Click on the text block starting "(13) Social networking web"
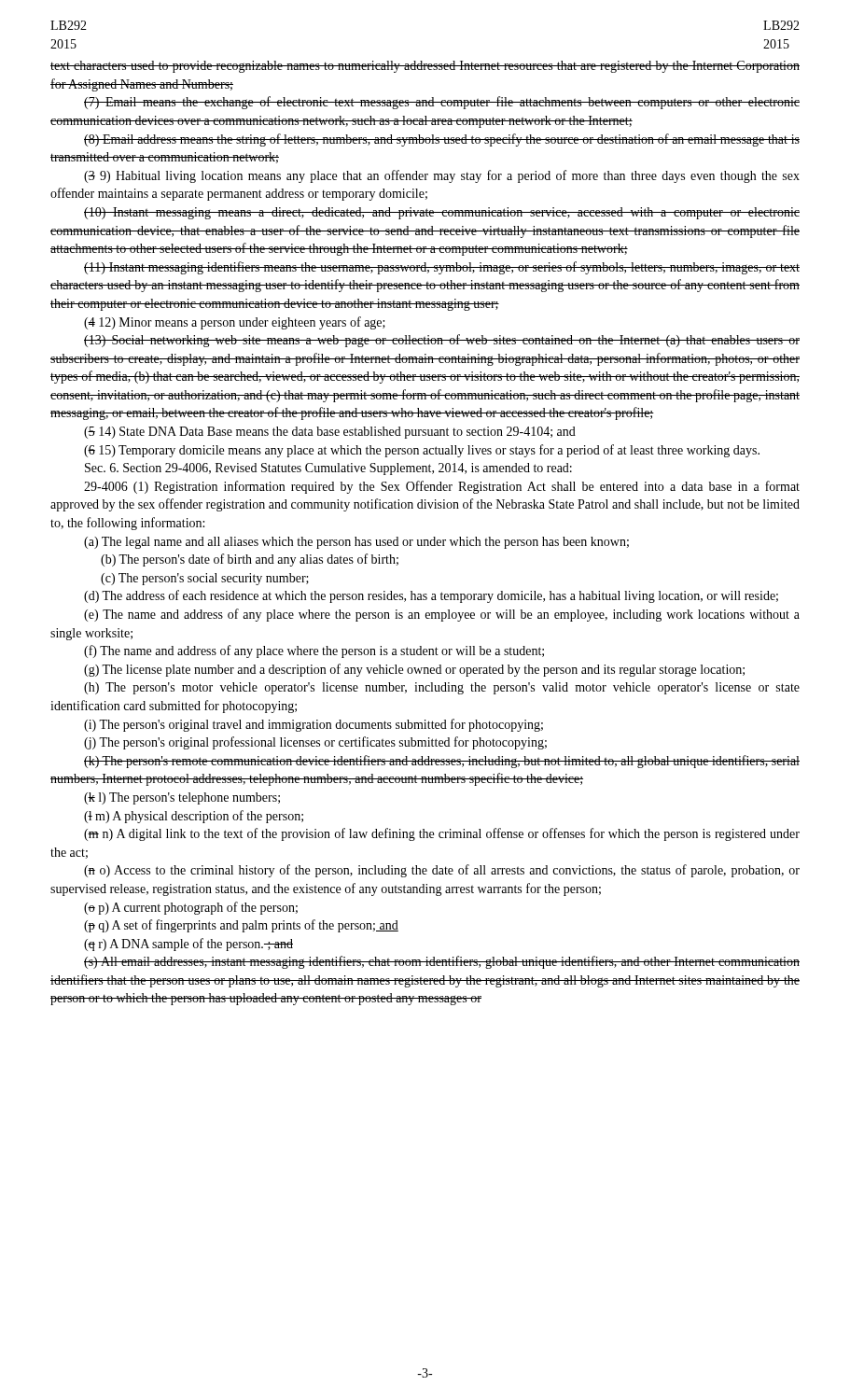The height and width of the screenshot is (1400, 850). pos(425,377)
